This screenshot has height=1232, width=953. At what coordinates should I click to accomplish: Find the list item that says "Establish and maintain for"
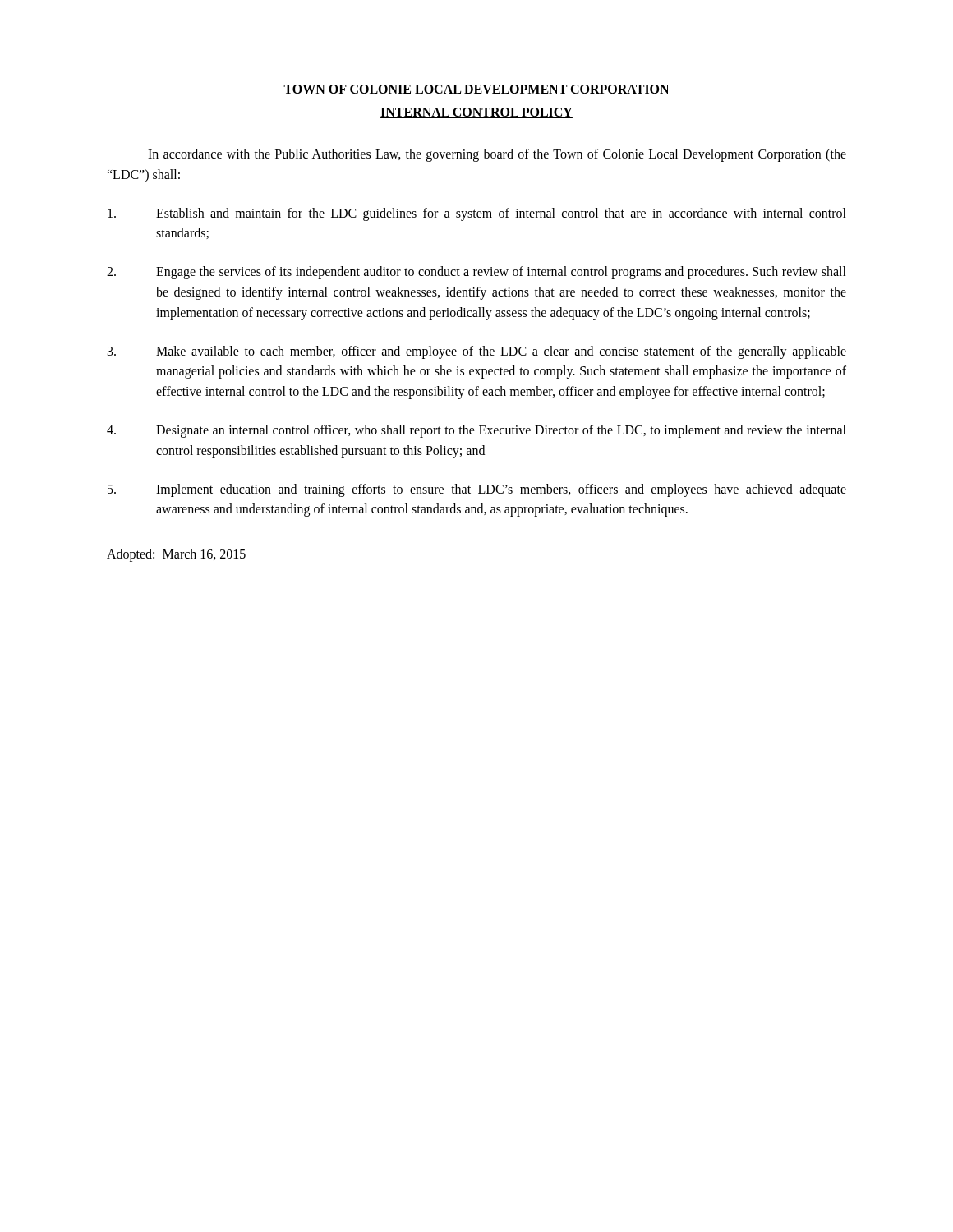[476, 224]
